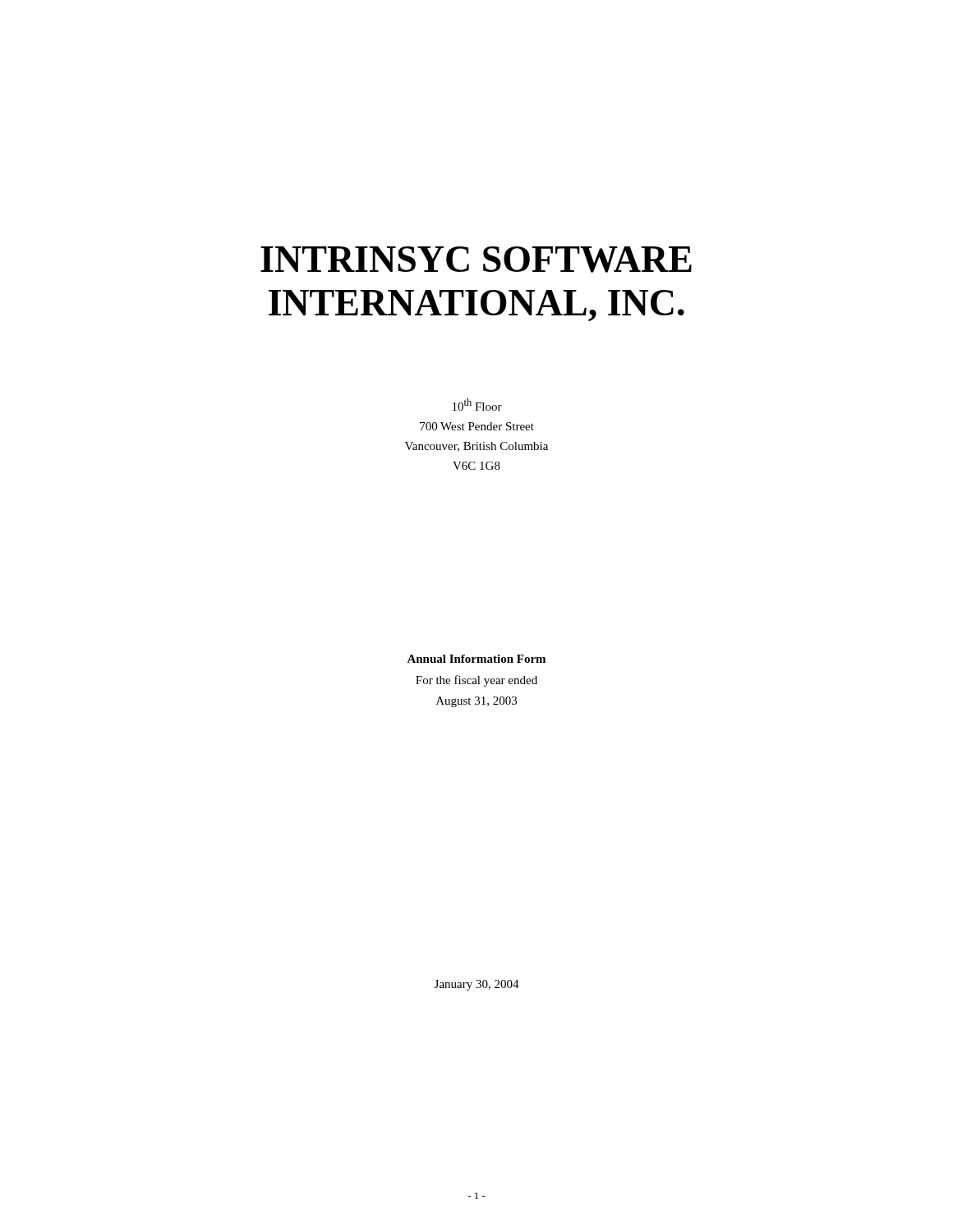Locate the text "January 30, 2004"
Screen dimensions: 1232x953
coord(476,984)
